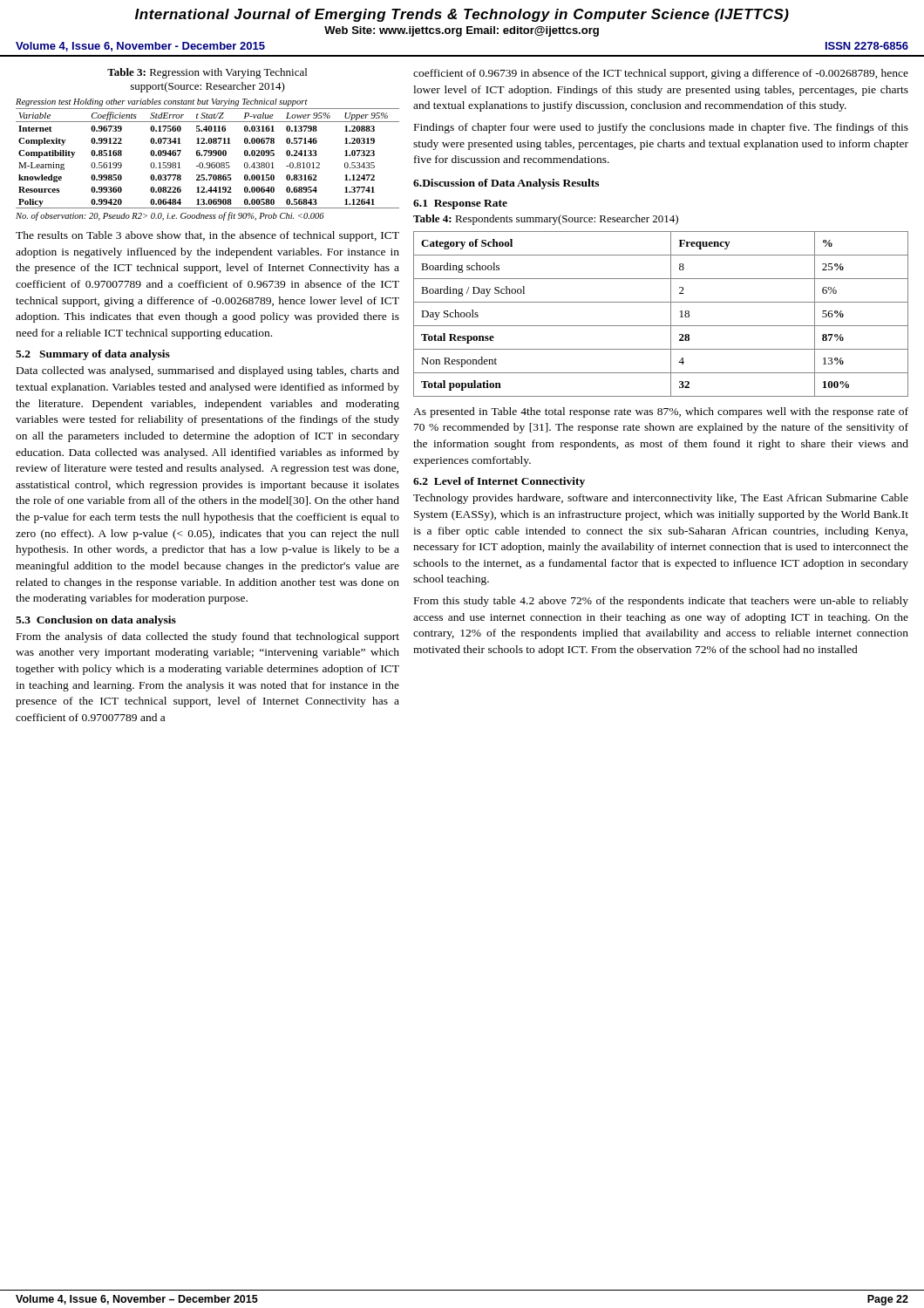
Task: Point to the element starting "Data collected was analysed, summarised and displayed"
Action: 207,484
